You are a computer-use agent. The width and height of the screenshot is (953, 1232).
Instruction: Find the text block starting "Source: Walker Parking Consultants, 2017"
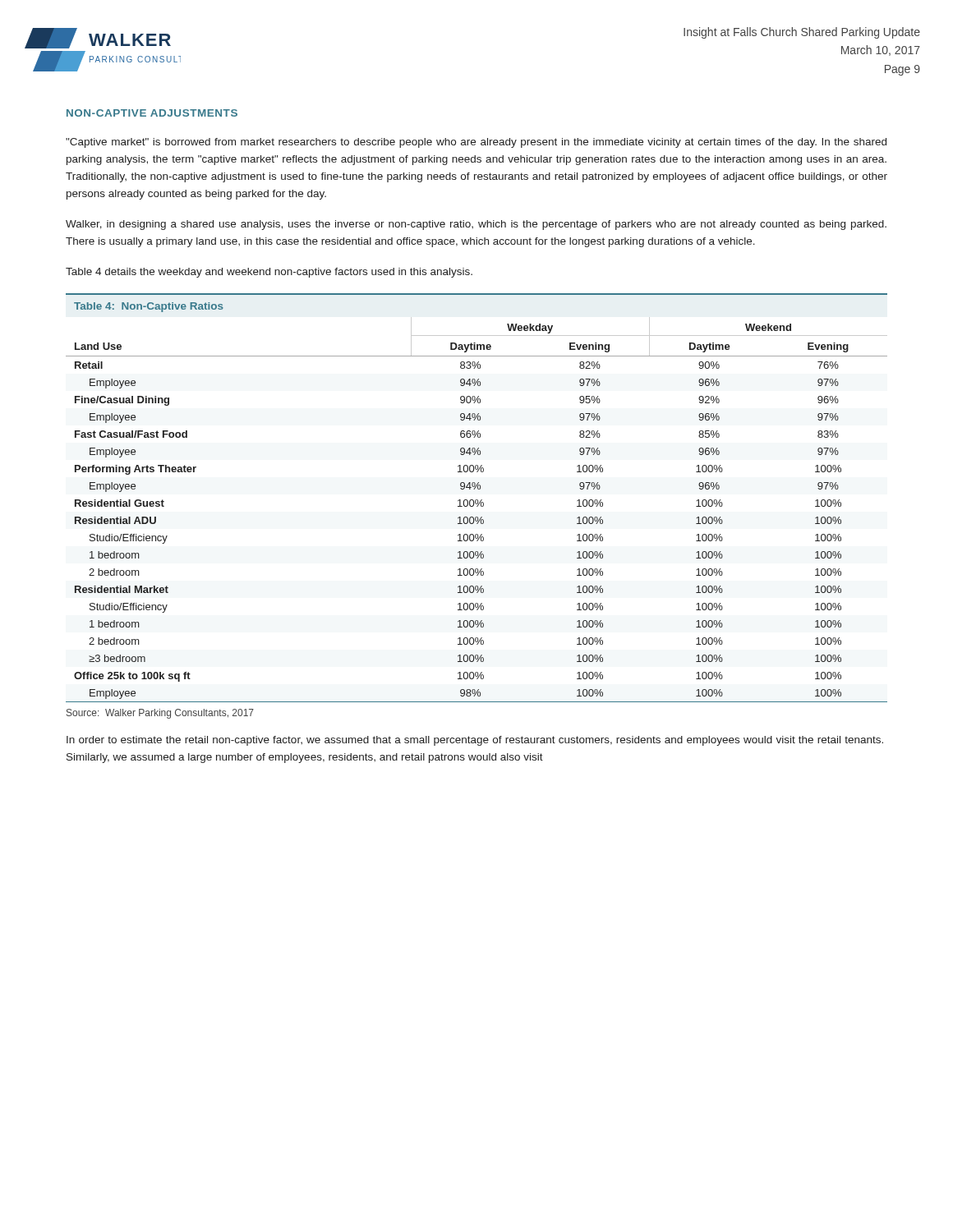(160, 713)
